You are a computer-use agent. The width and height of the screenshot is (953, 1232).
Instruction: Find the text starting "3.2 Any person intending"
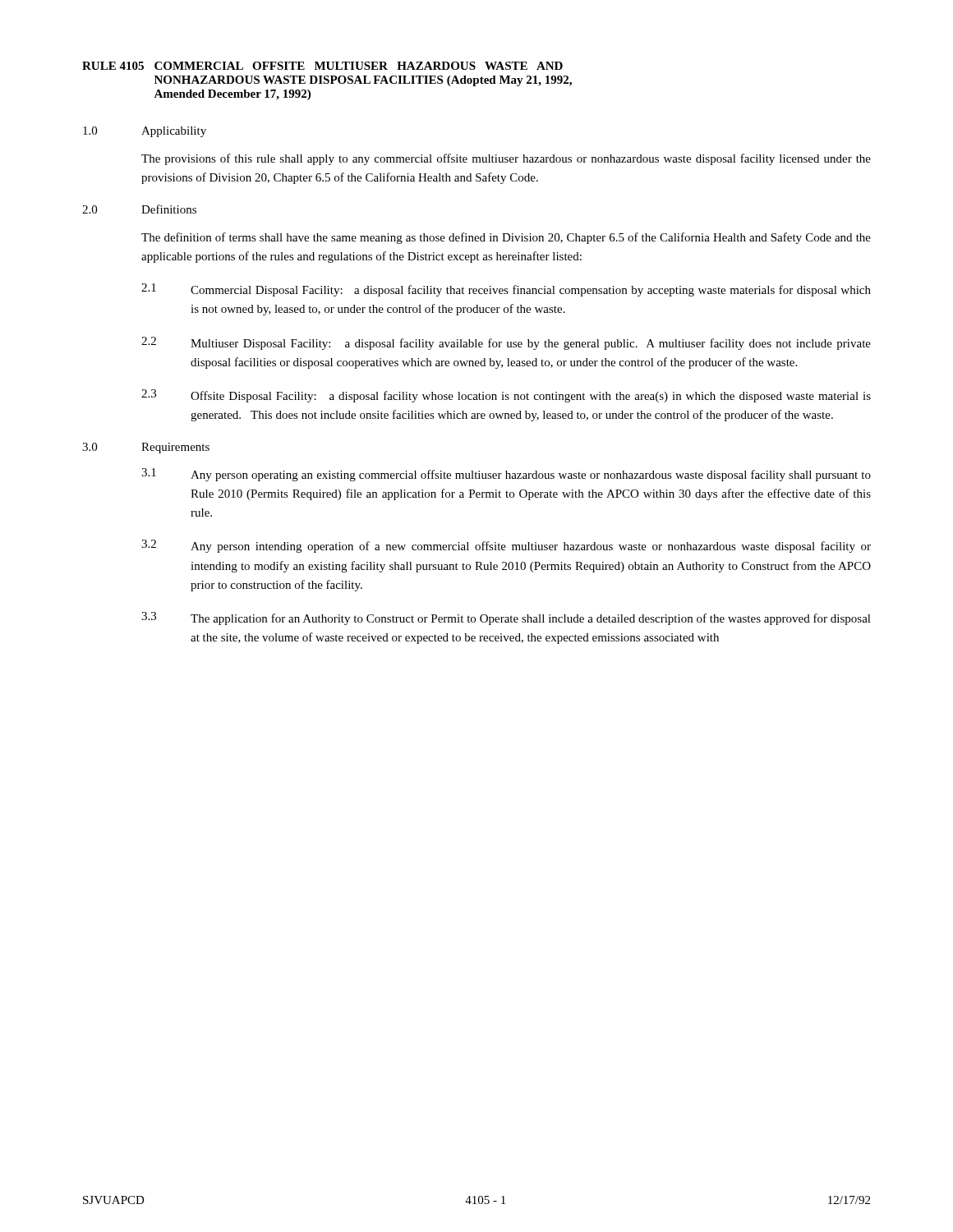[506, 566]
